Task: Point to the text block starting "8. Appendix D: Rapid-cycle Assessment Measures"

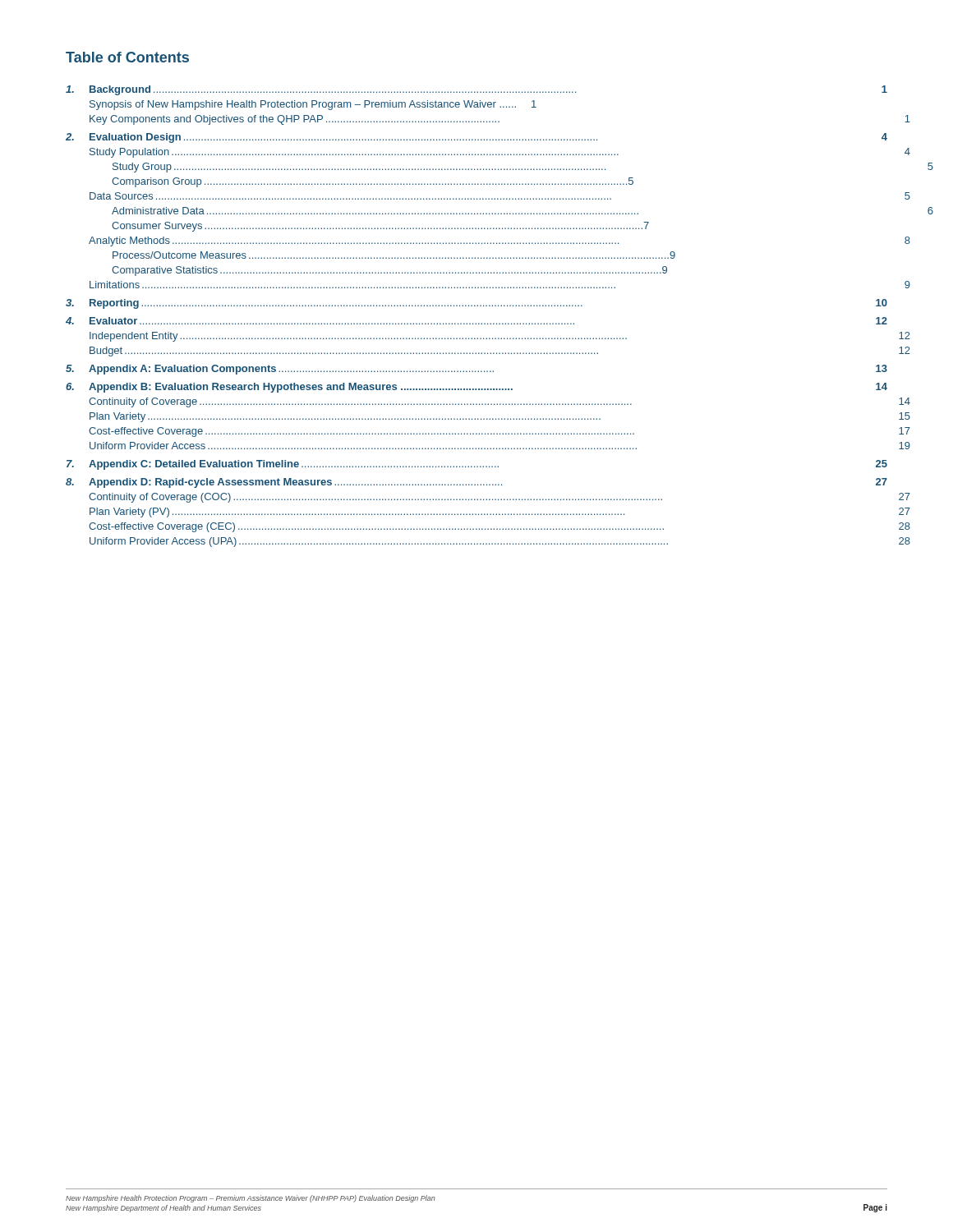Action: tap(476, 481)
